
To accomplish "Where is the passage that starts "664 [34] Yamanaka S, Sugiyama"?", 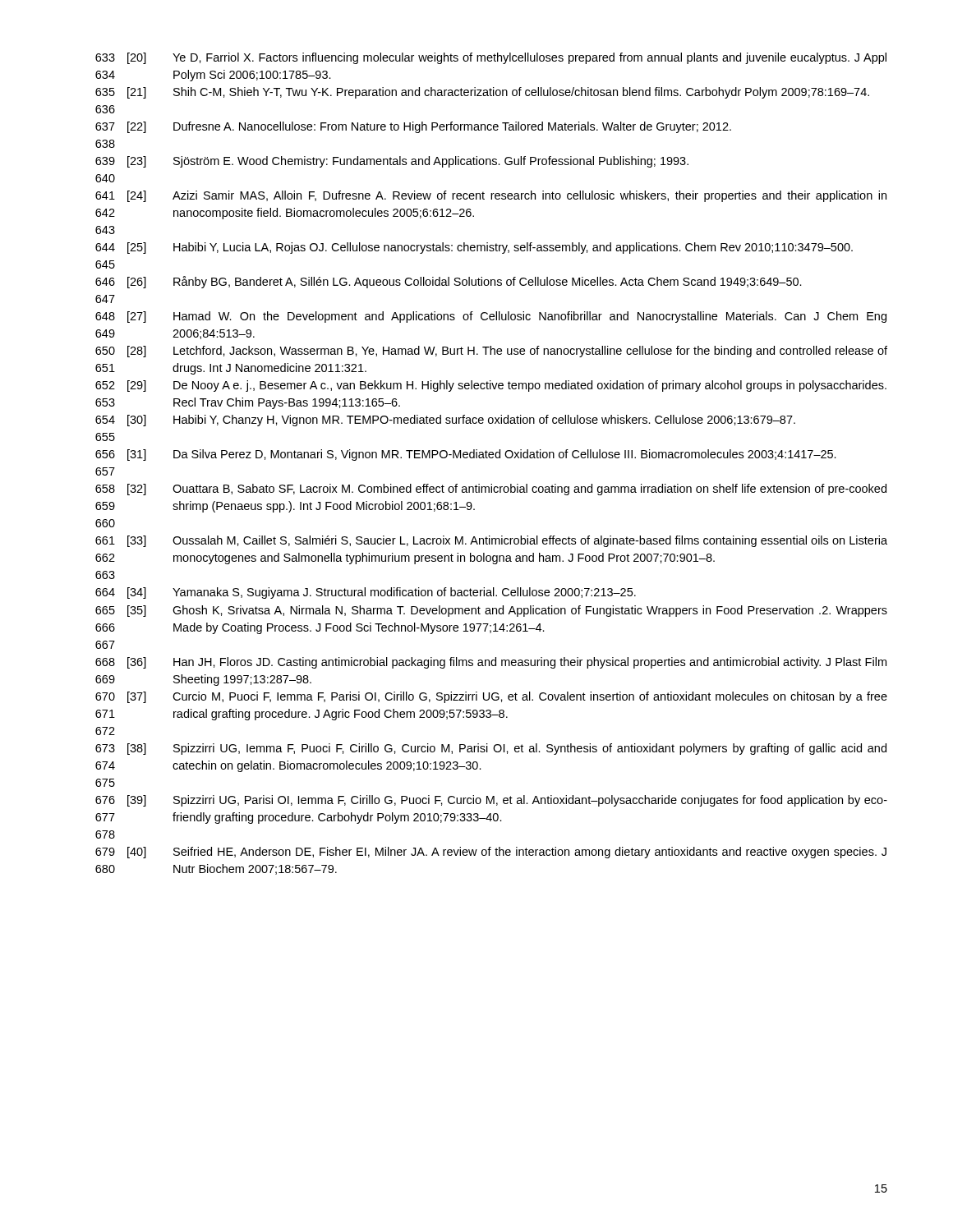I will pos(476,593).
